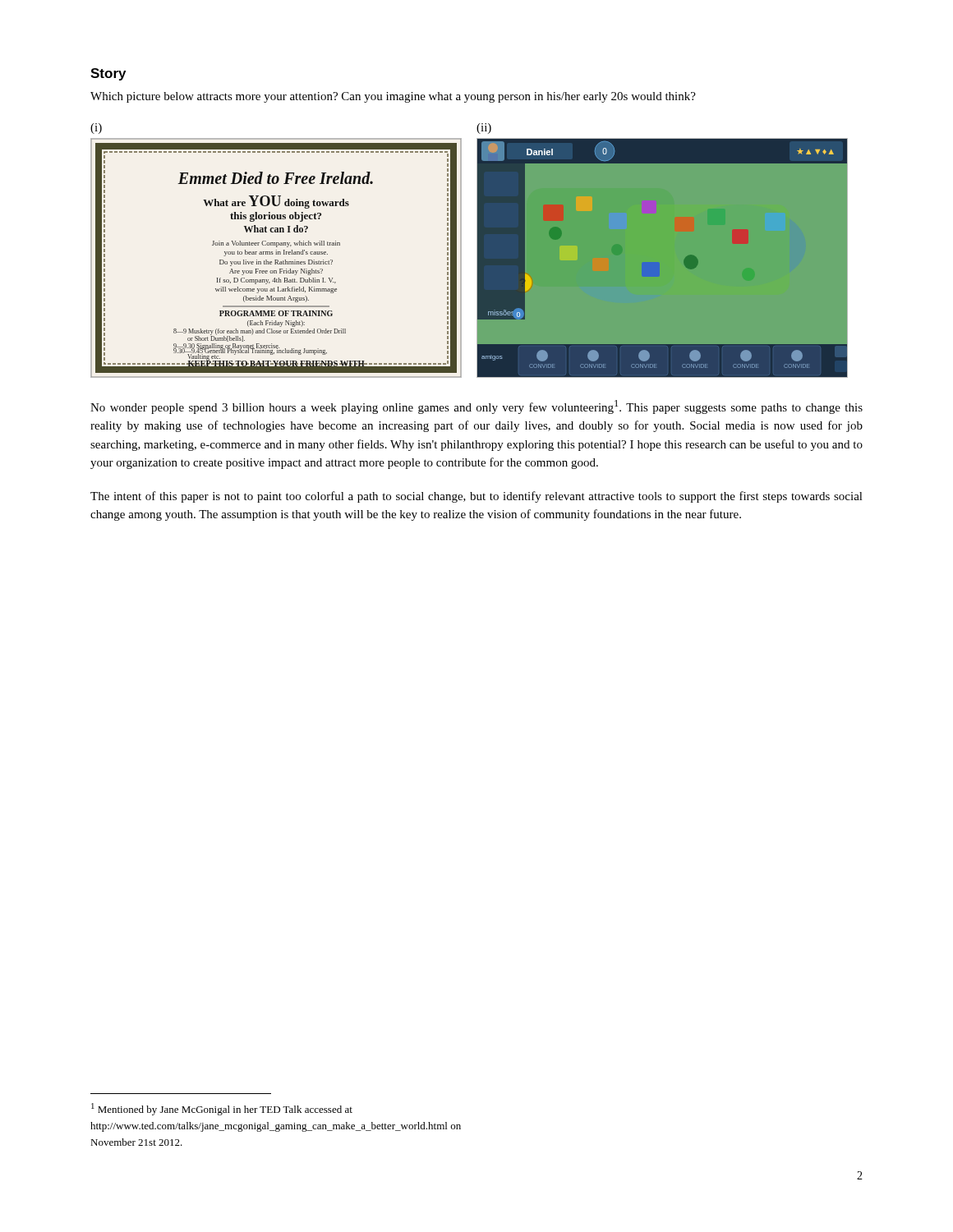Click on the illustration

(276, 257)
